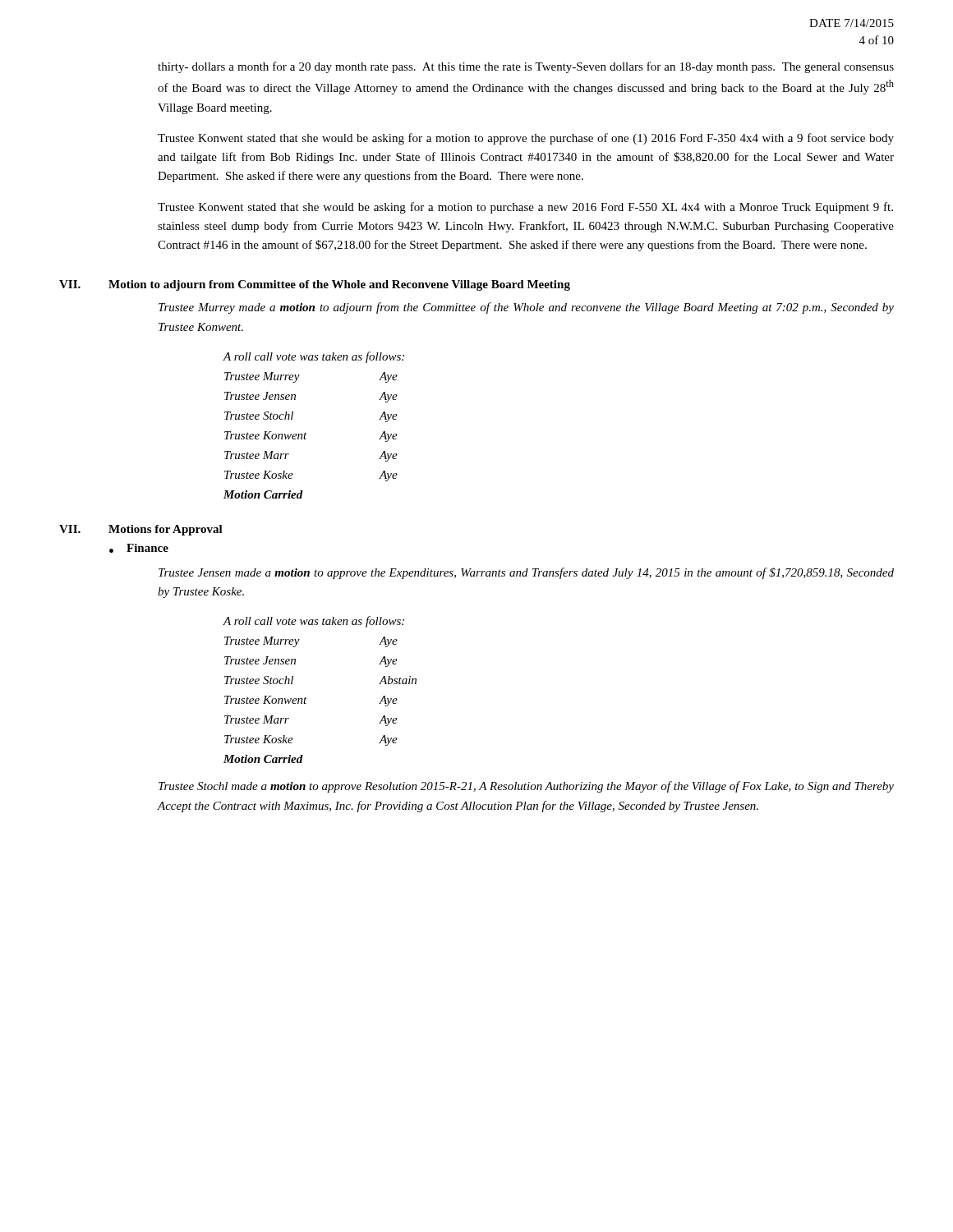
Task: Point to "VII. Motions for Approval"
Action: (141, 529)
